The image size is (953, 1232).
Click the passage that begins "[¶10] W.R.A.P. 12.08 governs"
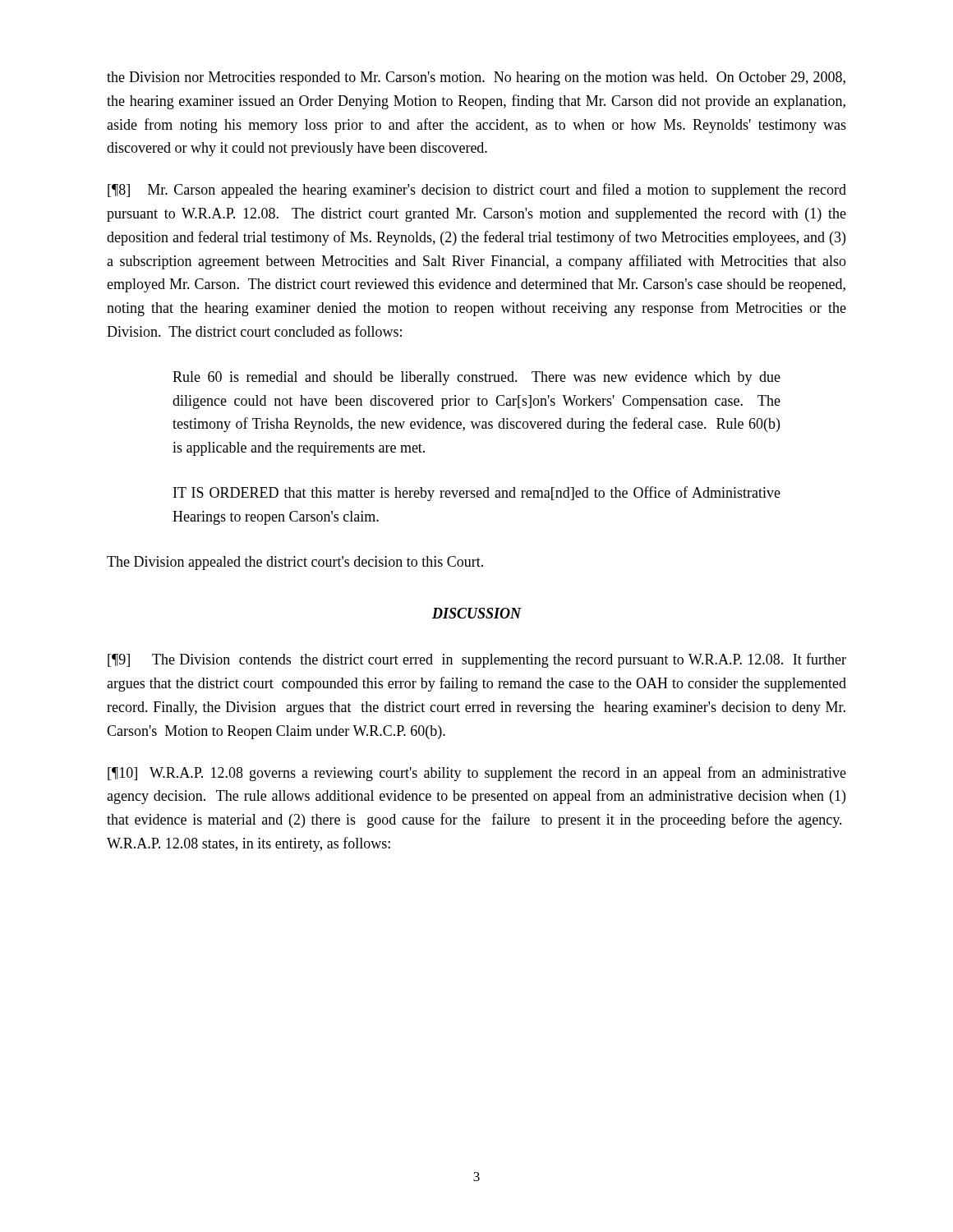[476, 808]
